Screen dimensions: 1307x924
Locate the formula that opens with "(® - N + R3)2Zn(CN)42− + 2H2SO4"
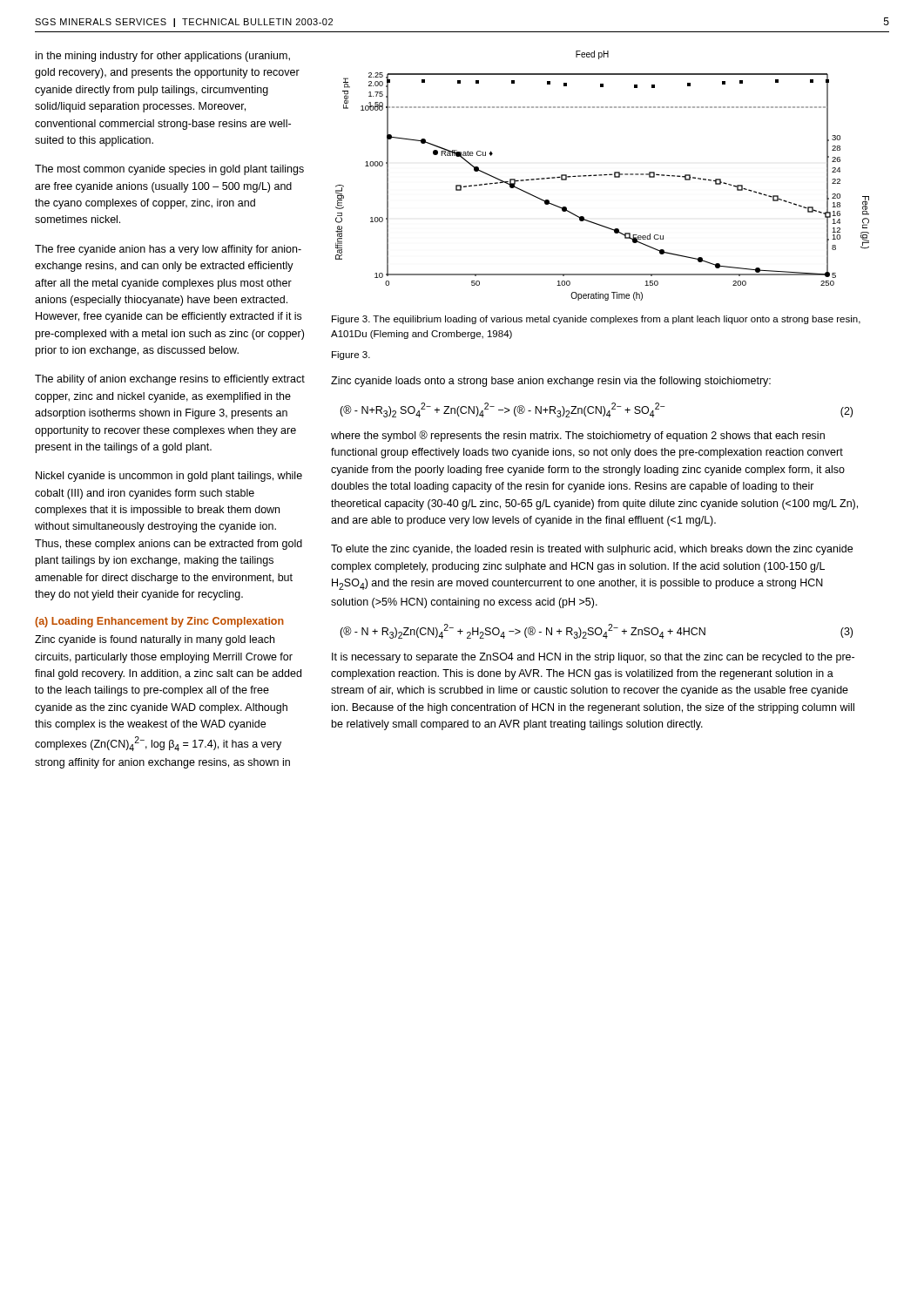coord(605,632)
